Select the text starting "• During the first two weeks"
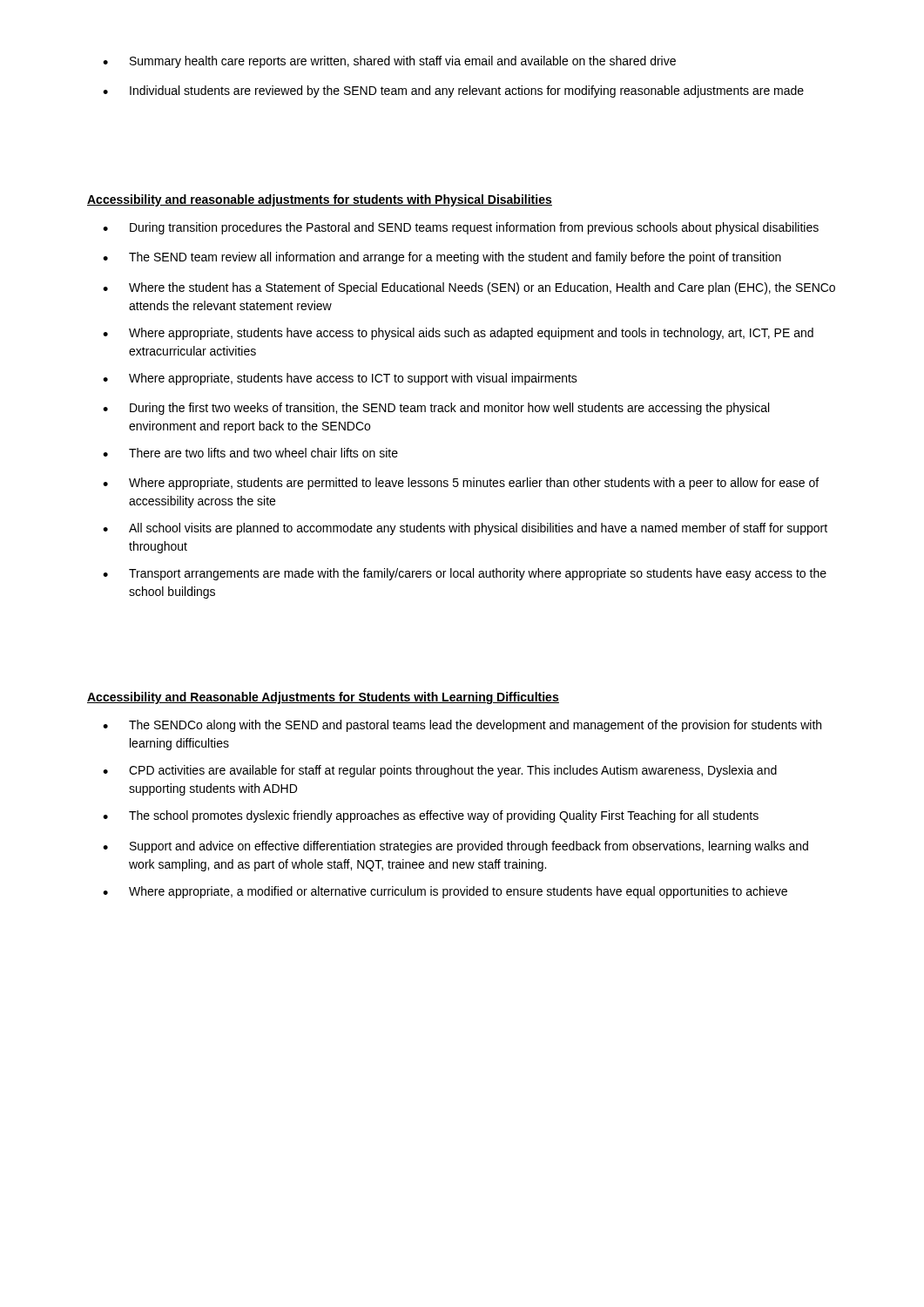The width and height of the screenshot is (924, 1307). coord(470,417)
